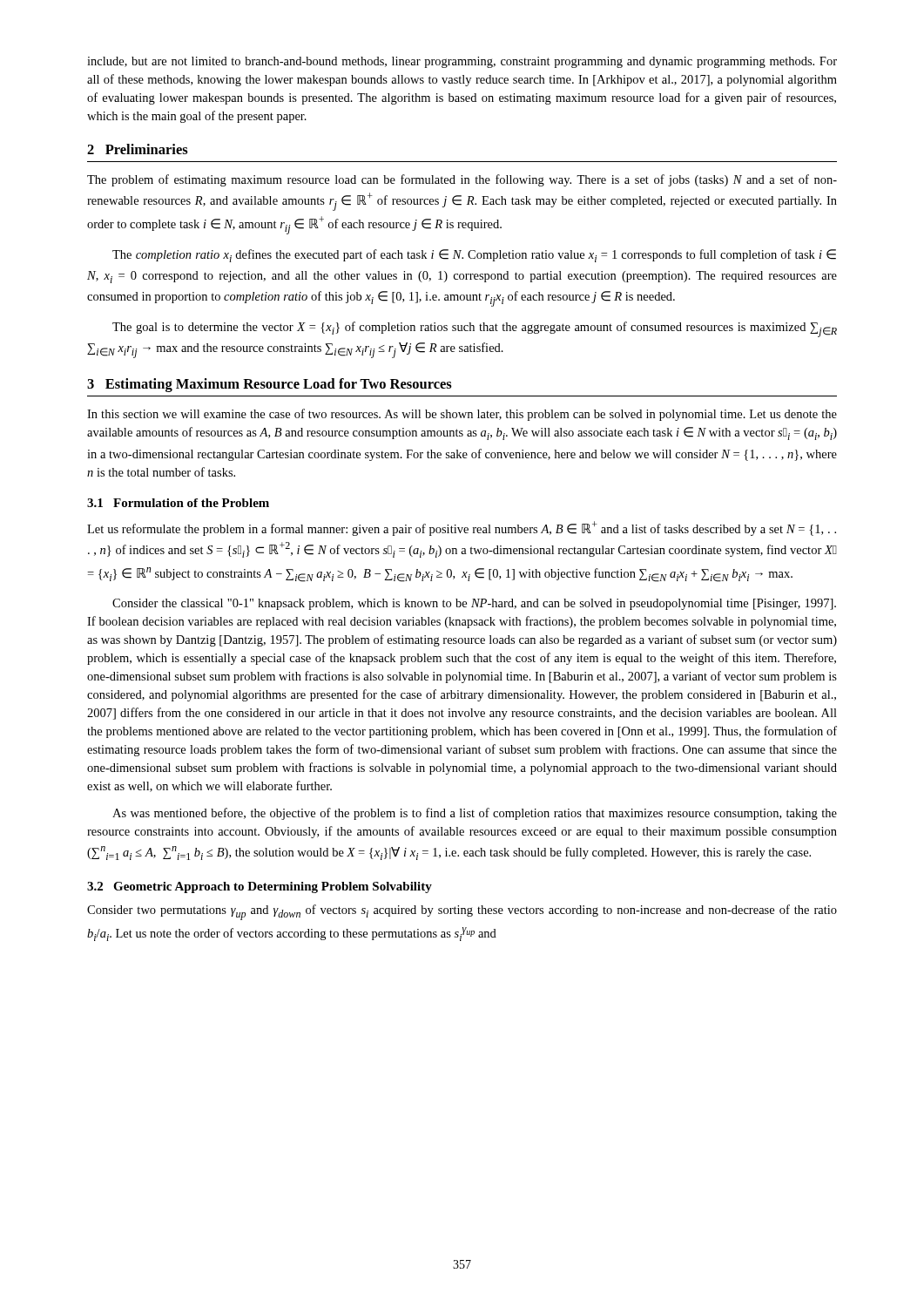The image size is (924, 1307).
Task: Click on the text block containing "Let us reformulate the problem in"
Action: (462, 691)
